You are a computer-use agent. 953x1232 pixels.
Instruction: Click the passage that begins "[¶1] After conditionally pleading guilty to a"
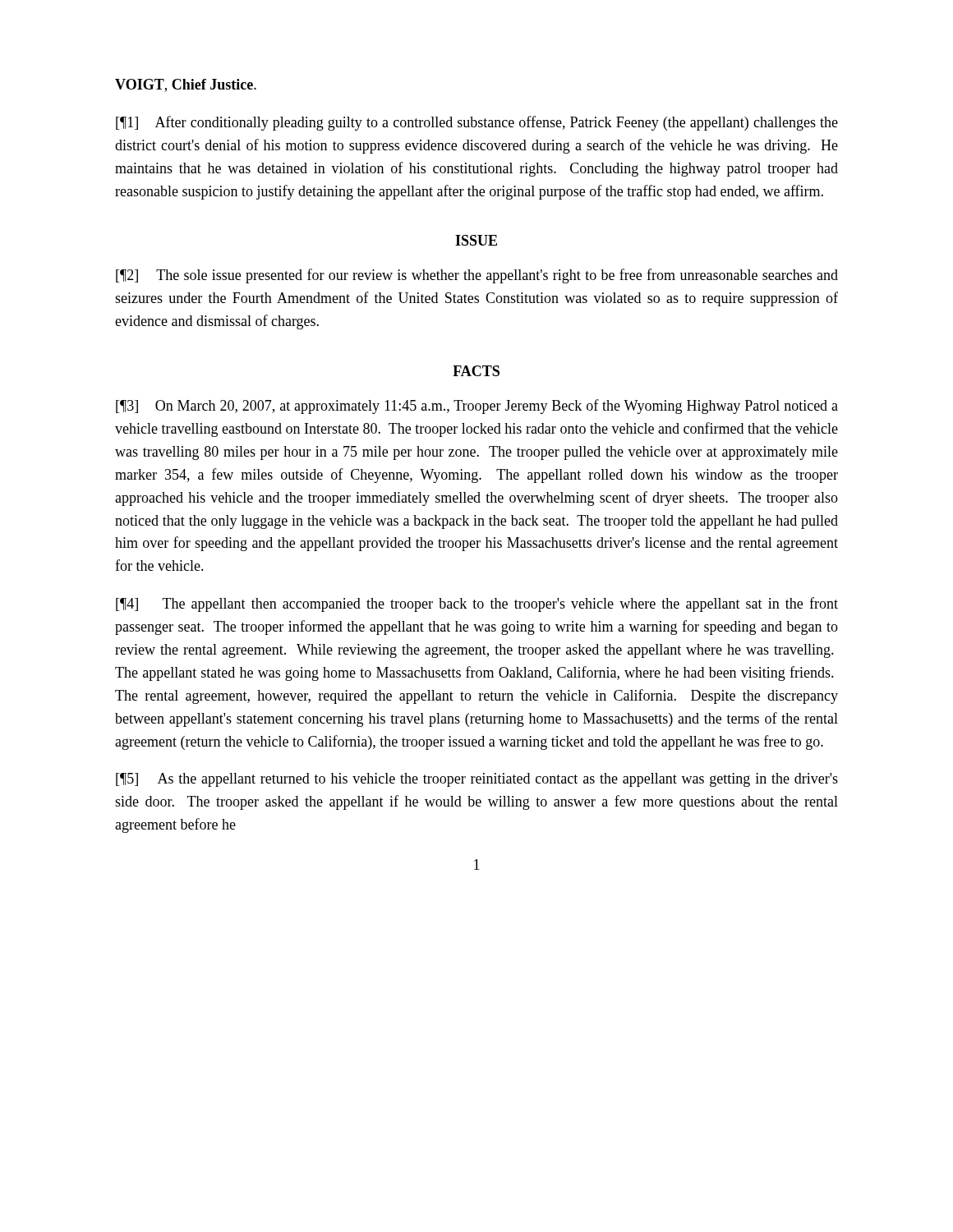tap(476, 157)
